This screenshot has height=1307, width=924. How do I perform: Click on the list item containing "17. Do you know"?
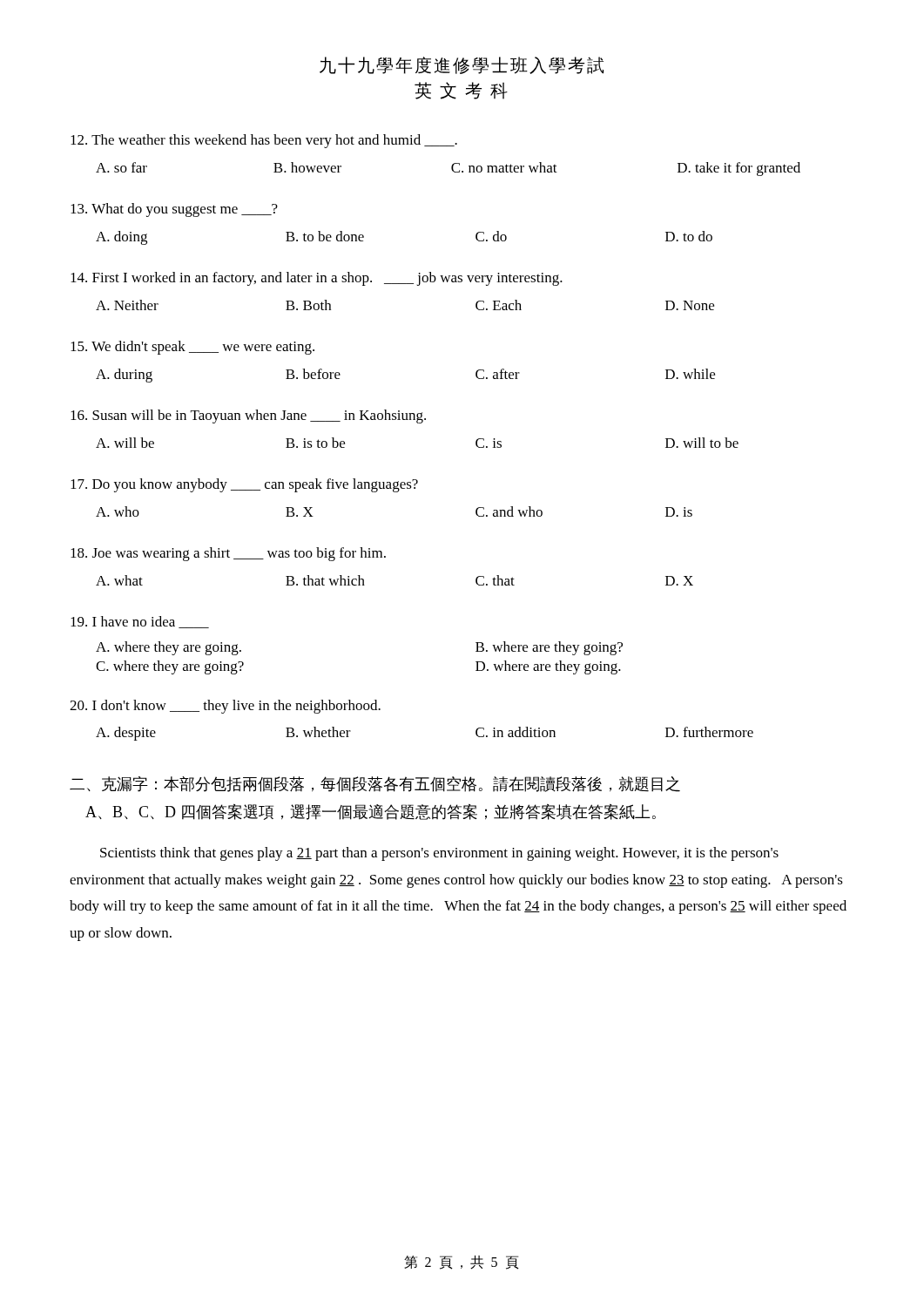click(148, 485)
